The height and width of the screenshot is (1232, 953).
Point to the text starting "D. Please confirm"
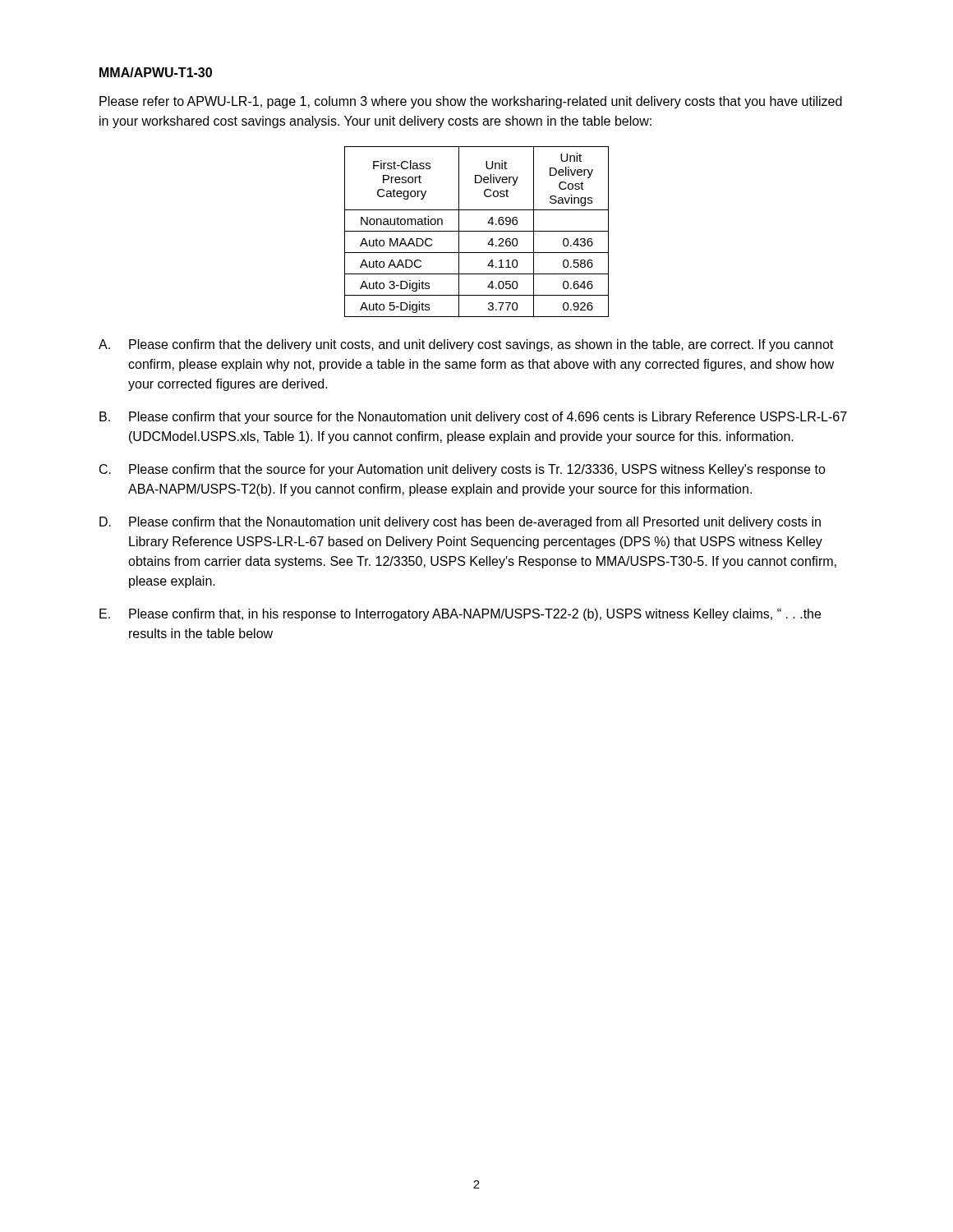pyautogui.click(x=476, y=552)
